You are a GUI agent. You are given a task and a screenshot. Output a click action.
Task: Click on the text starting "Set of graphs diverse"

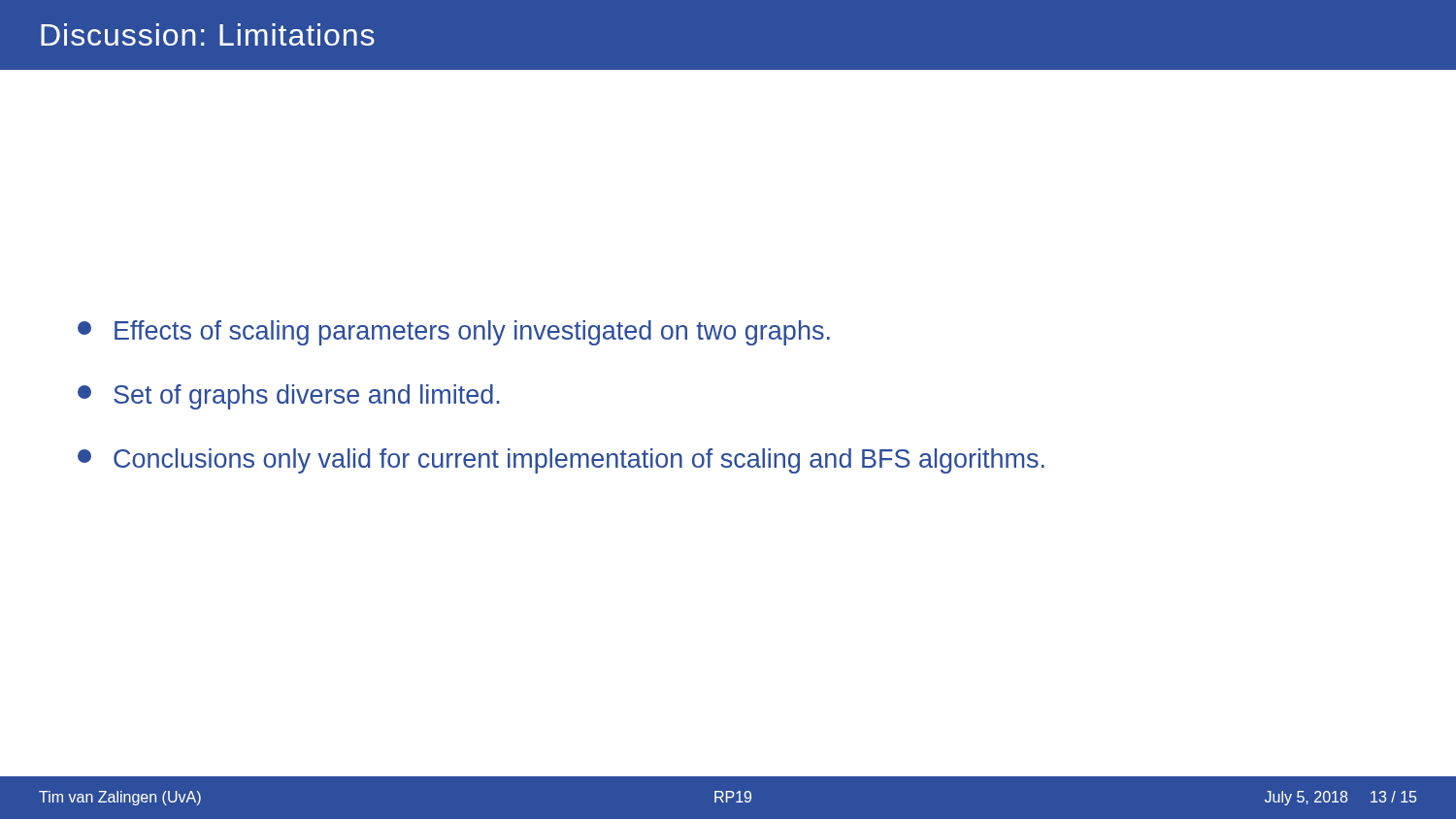coord(290,396)
